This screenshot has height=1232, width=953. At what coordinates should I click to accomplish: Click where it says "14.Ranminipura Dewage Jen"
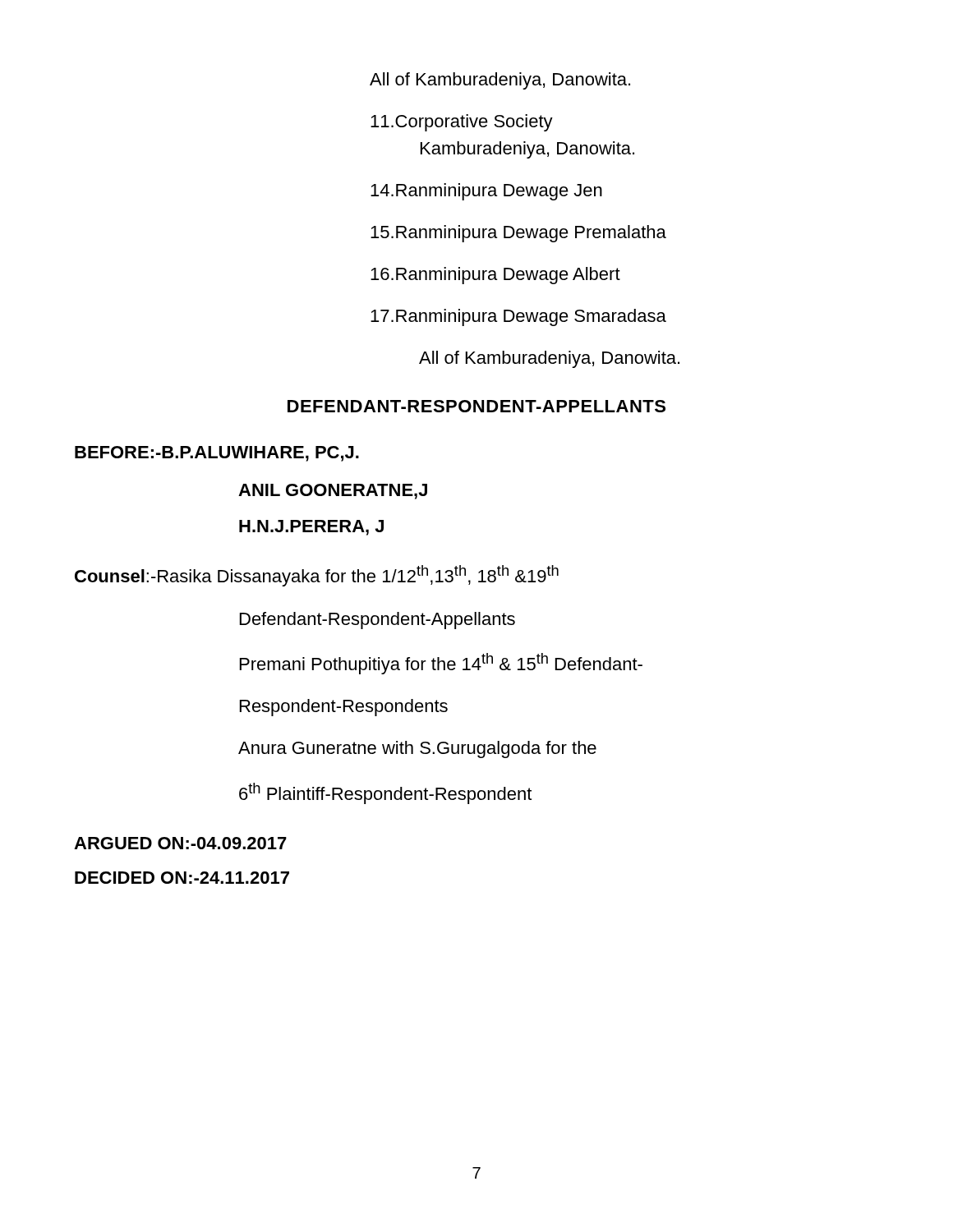(486, 190)
